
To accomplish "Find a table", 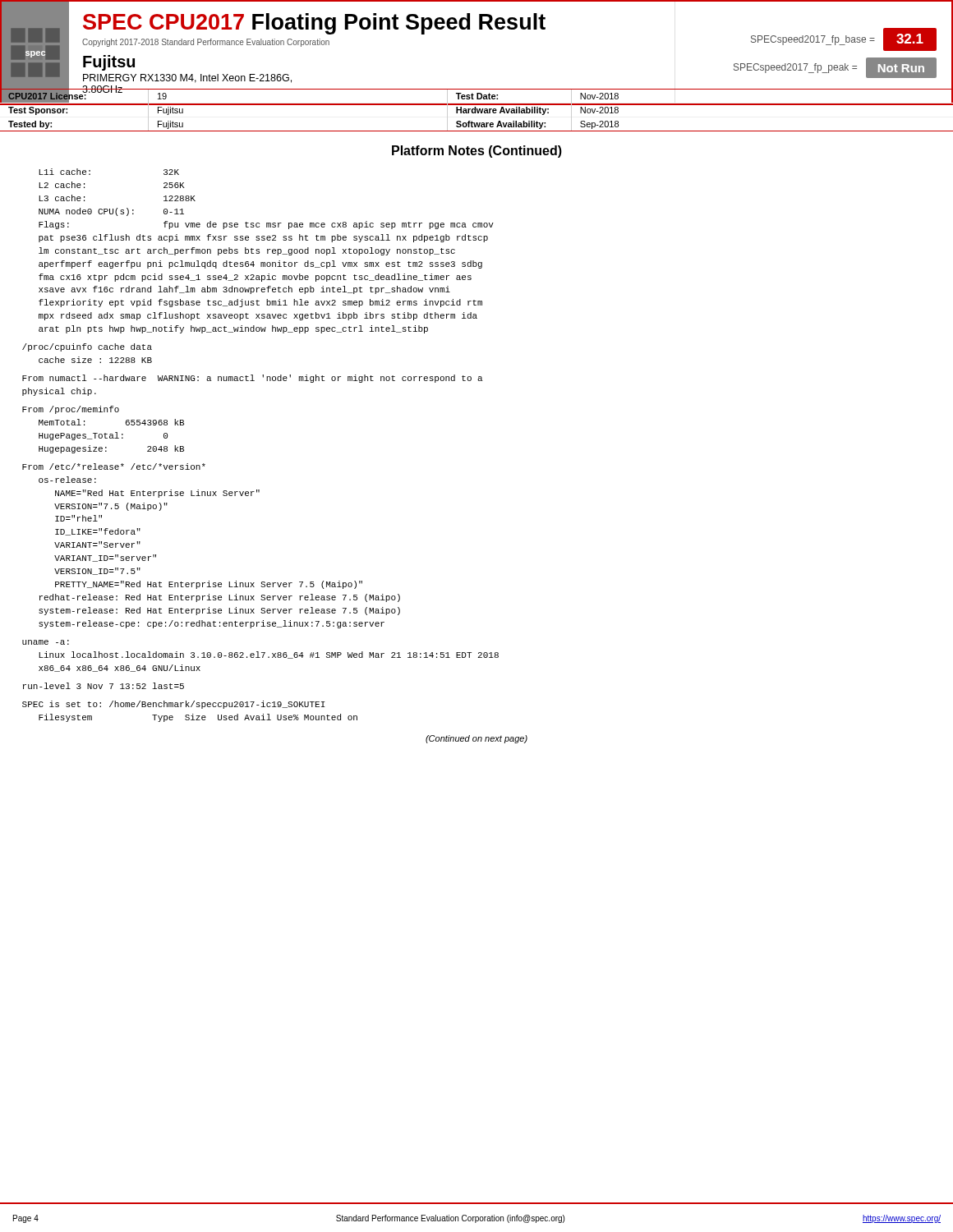I will coord(476,110).
